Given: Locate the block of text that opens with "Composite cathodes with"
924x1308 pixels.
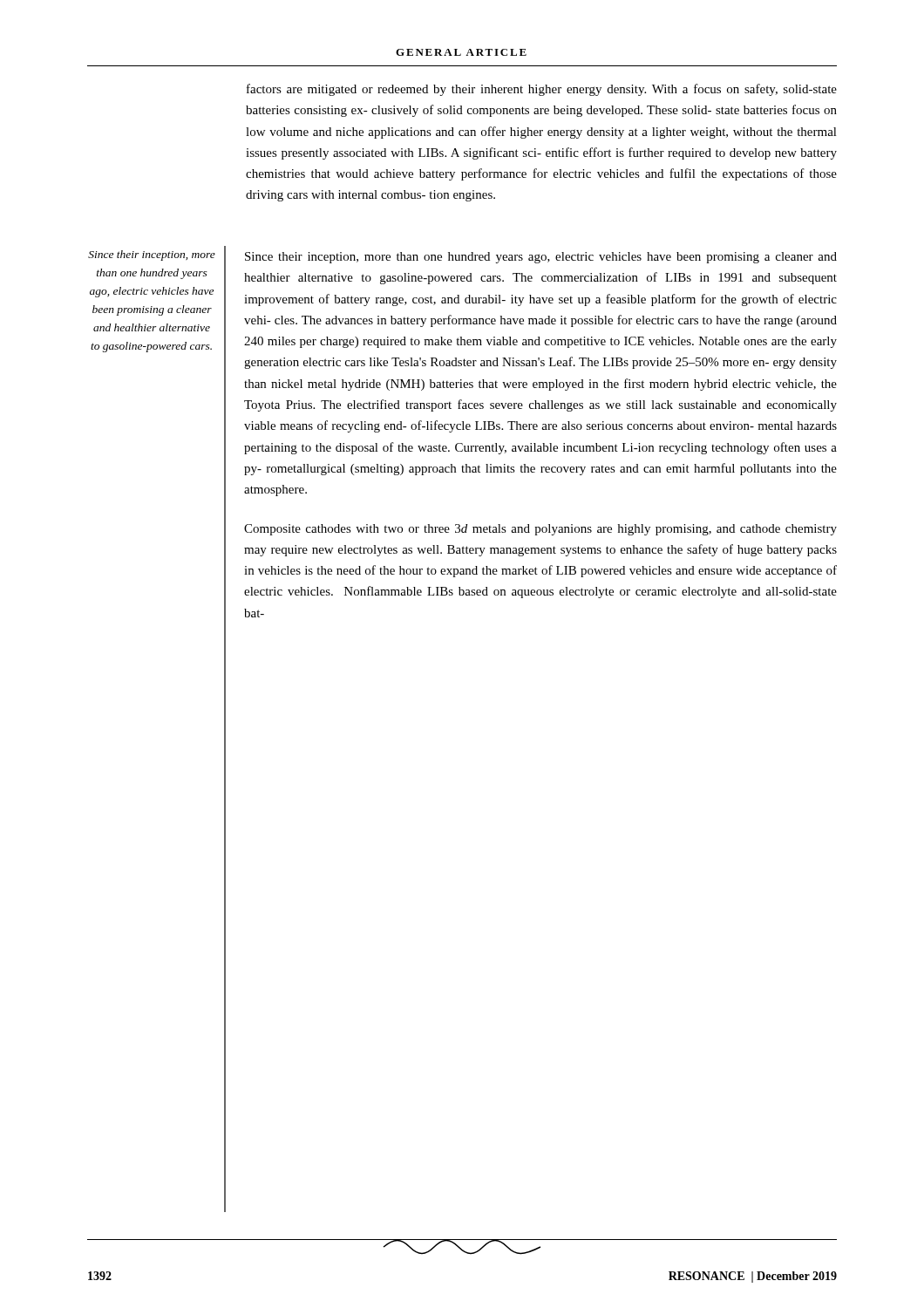Looking at the screenshot, I should 540,570.
